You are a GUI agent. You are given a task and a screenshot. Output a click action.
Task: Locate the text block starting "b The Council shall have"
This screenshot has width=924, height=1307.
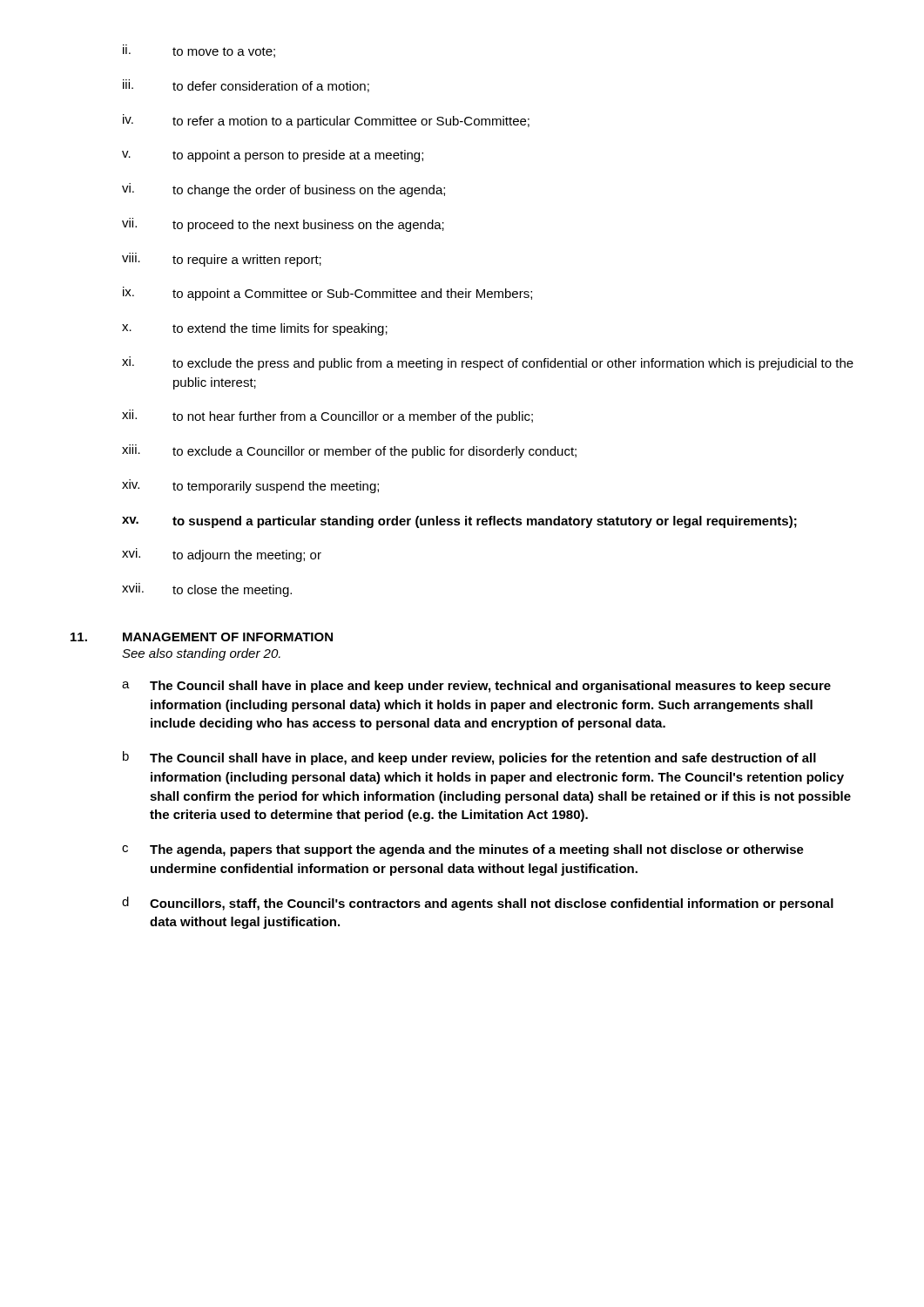[488, 786]
